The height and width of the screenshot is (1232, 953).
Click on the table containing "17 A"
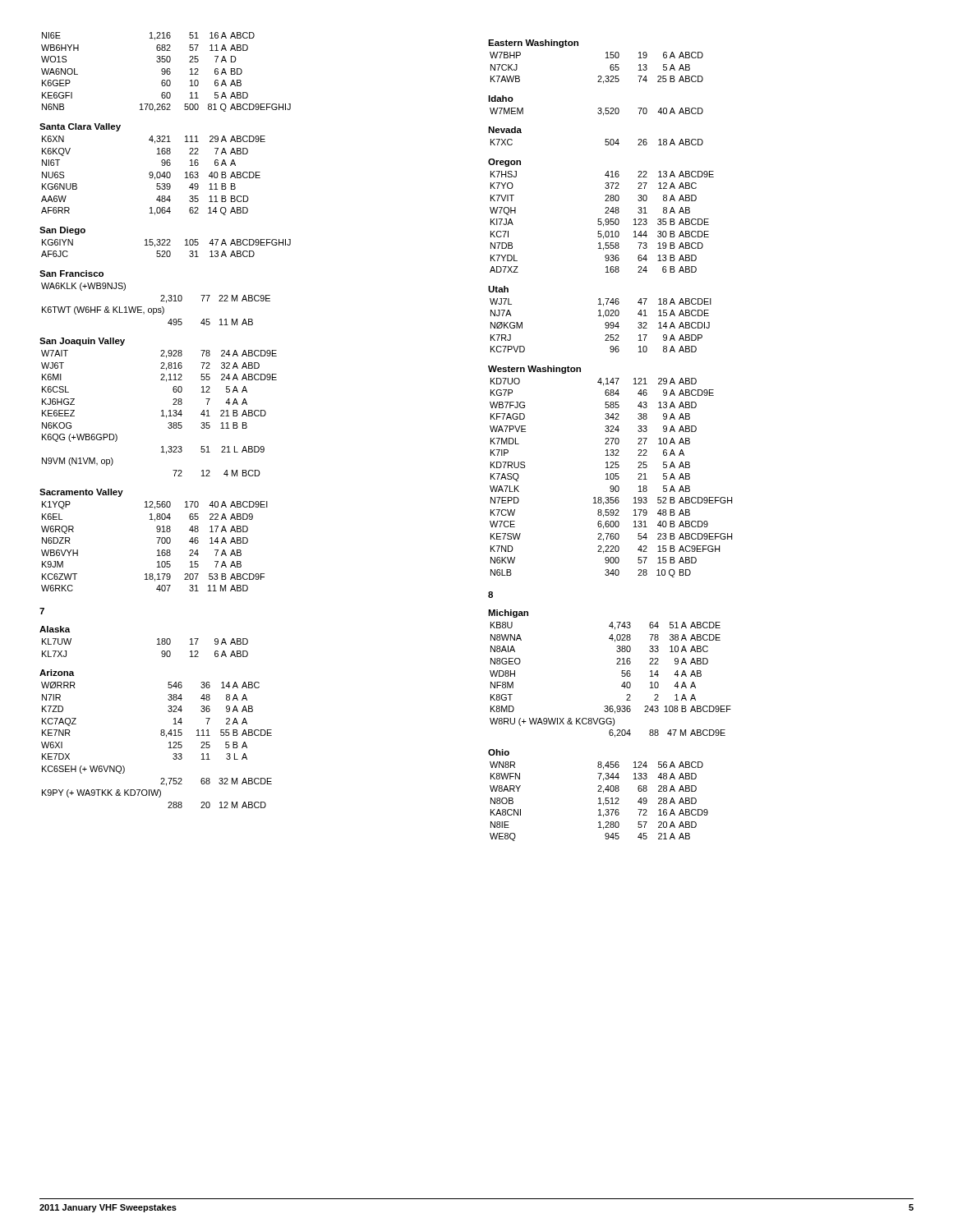click(x=252, y=547)
